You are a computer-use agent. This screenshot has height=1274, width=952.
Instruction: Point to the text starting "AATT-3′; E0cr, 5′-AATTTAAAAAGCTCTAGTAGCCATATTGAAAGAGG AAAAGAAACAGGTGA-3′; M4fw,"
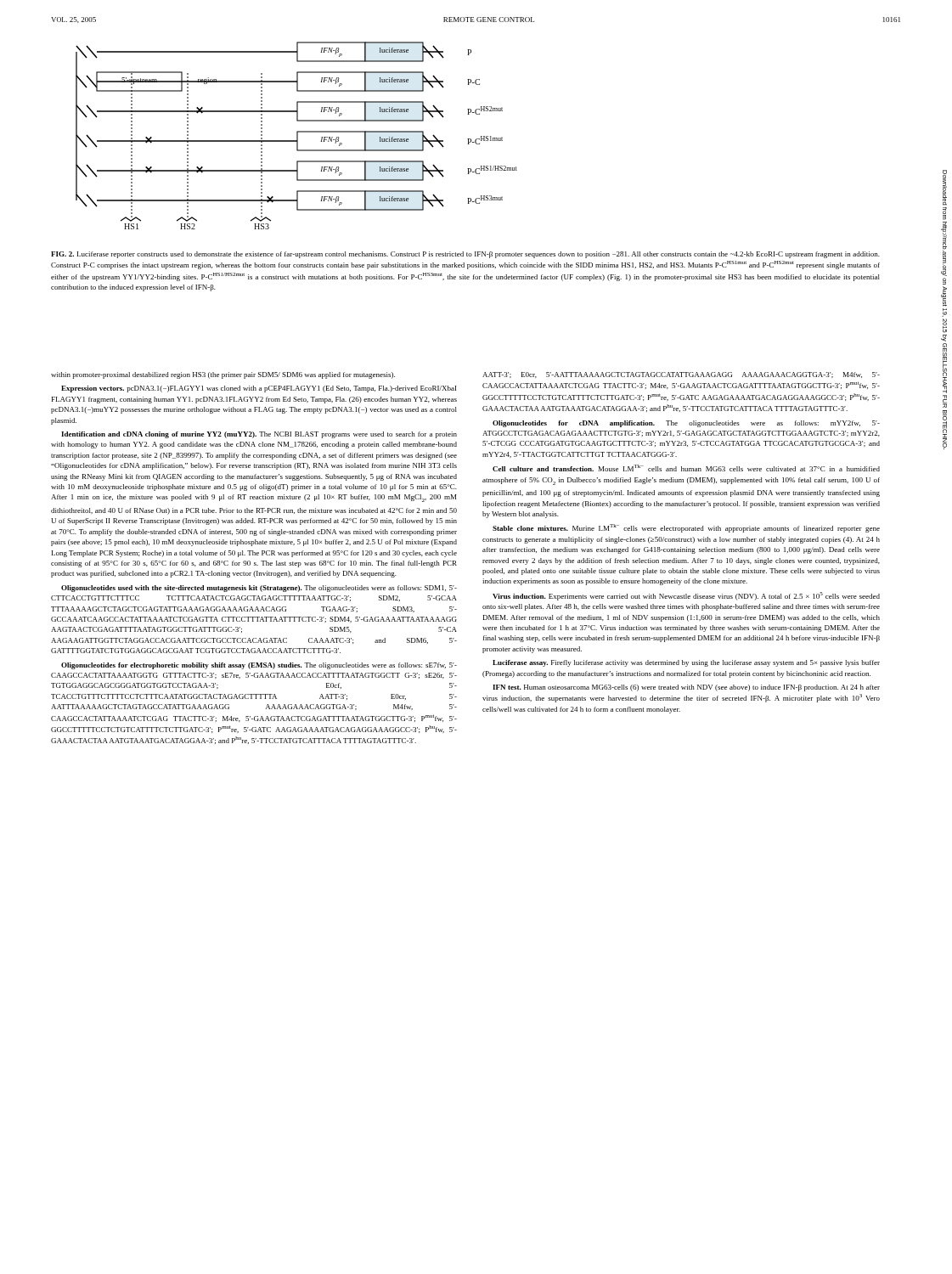point(681,542)
